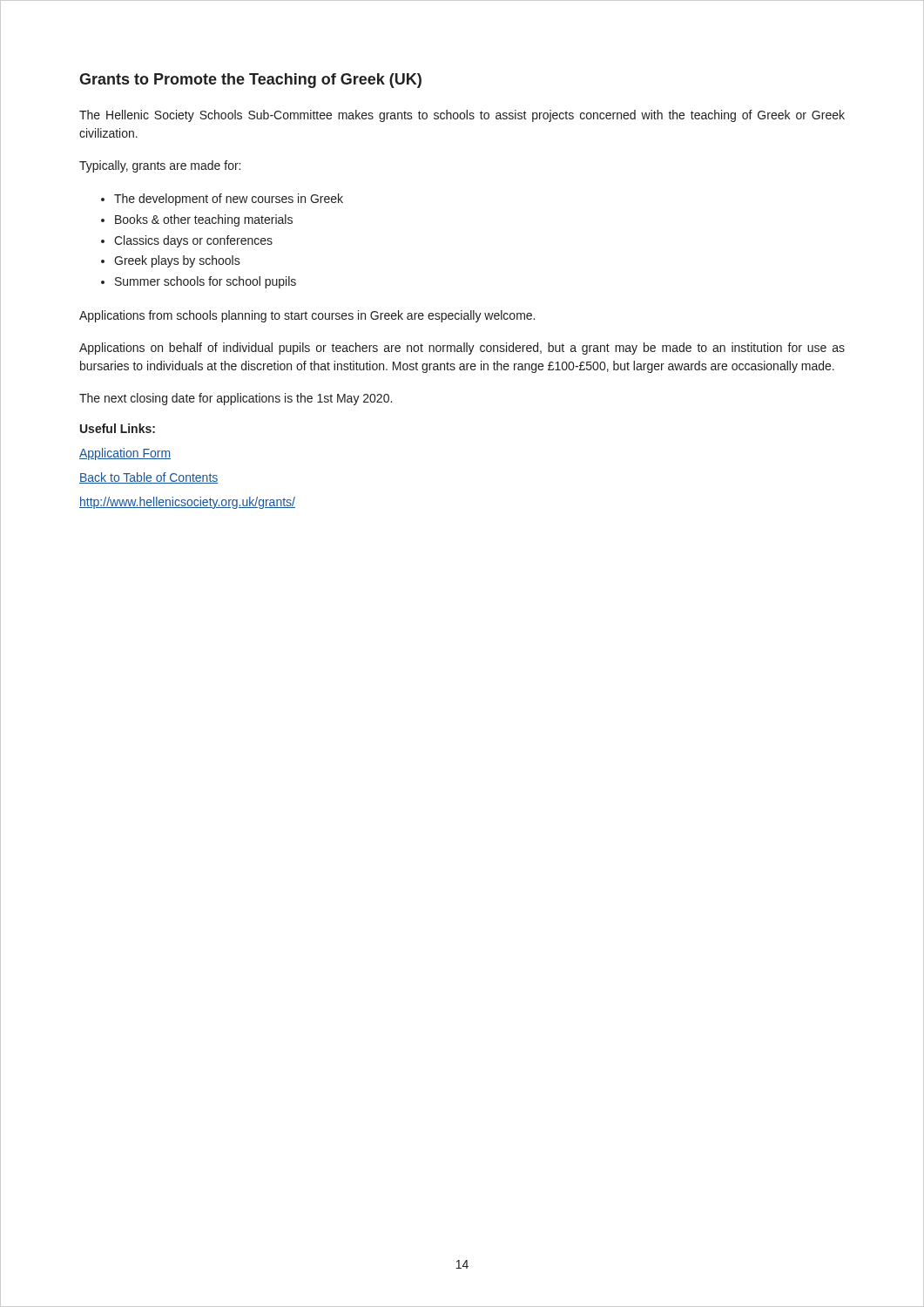Select the text that reads "Useful Links:"
924x1307 pixels.
[118, 428]
